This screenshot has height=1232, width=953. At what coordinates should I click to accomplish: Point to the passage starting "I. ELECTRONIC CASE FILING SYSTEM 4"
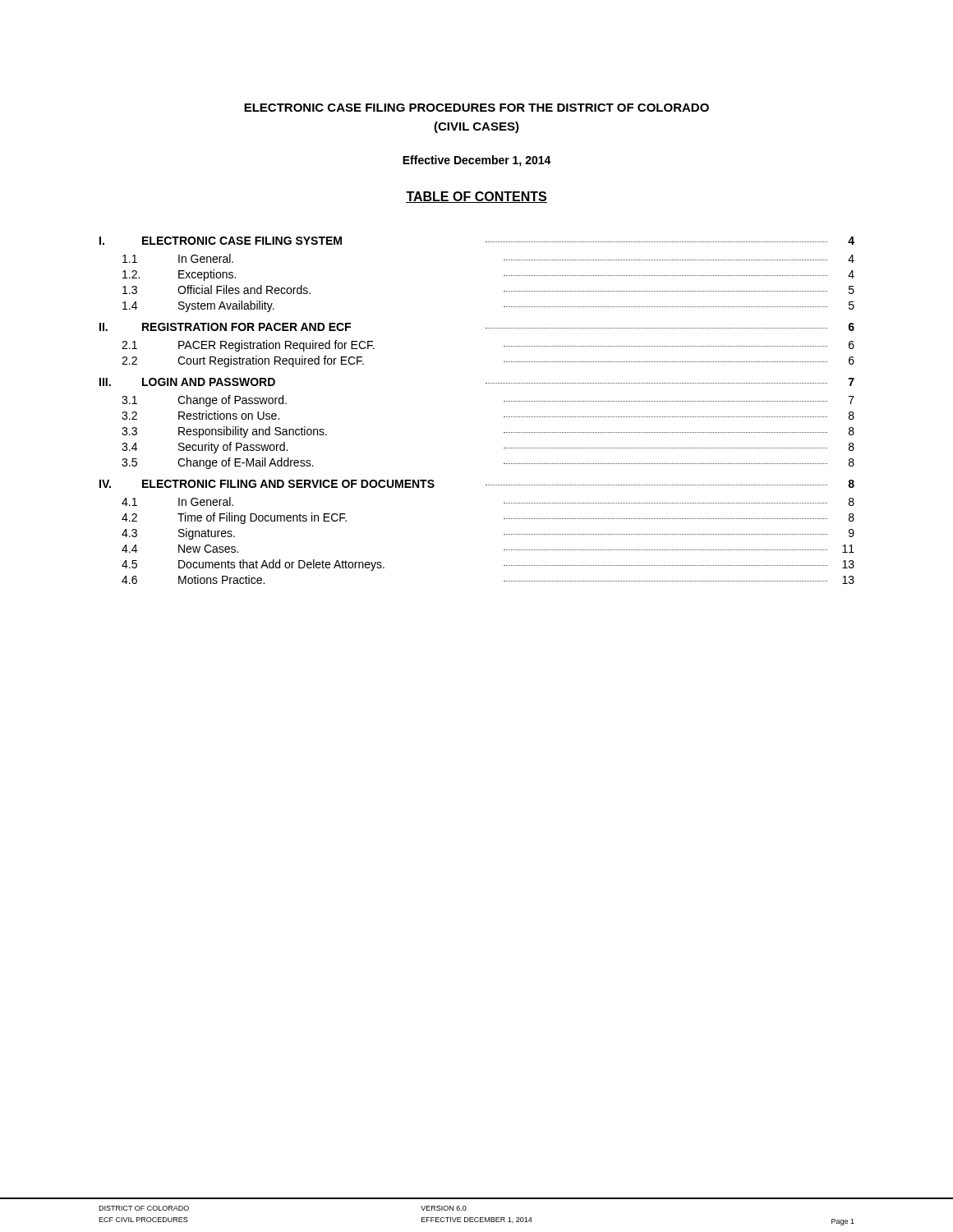coord(476,241)
